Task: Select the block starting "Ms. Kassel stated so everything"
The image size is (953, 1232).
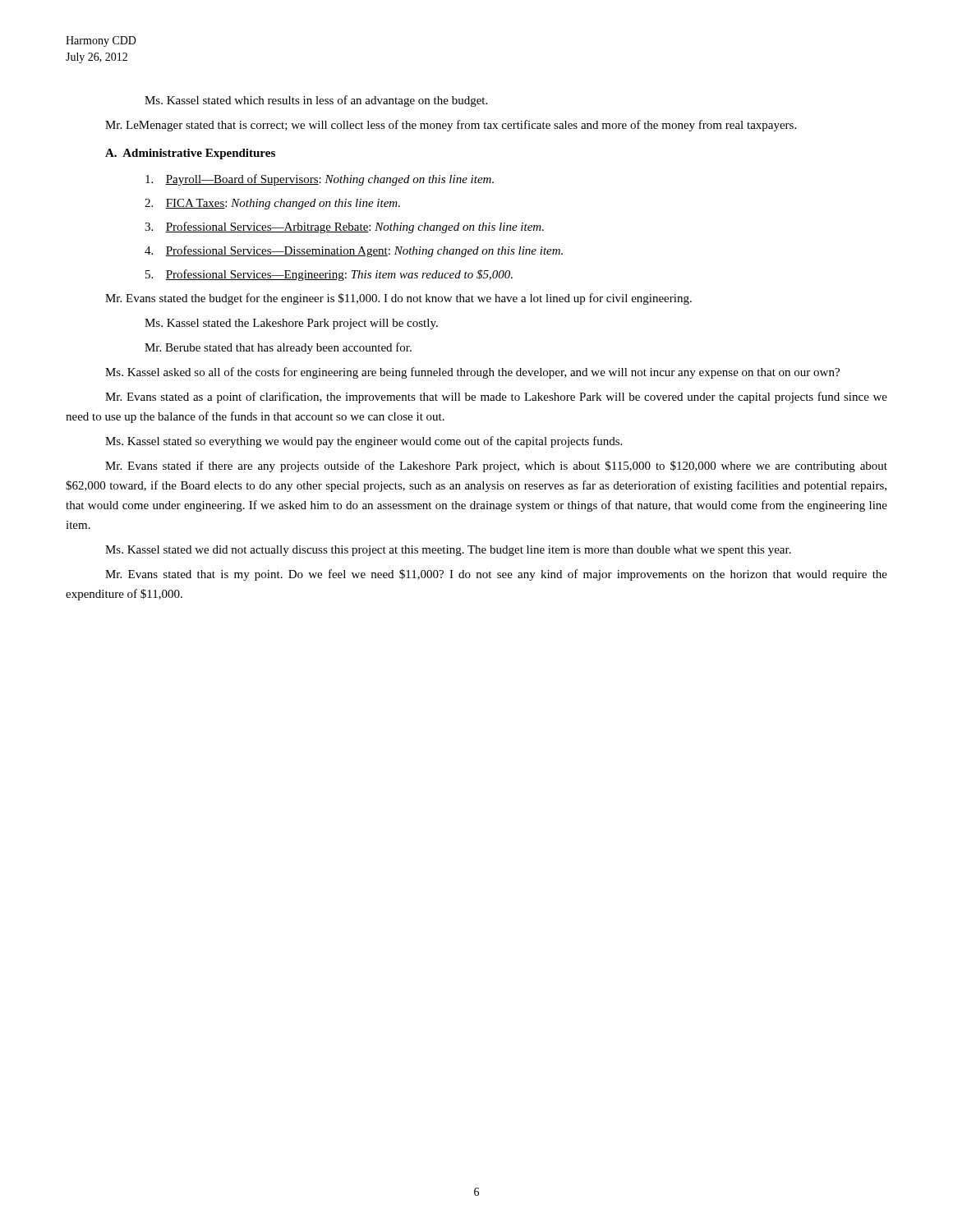Action: click(364, 441)
